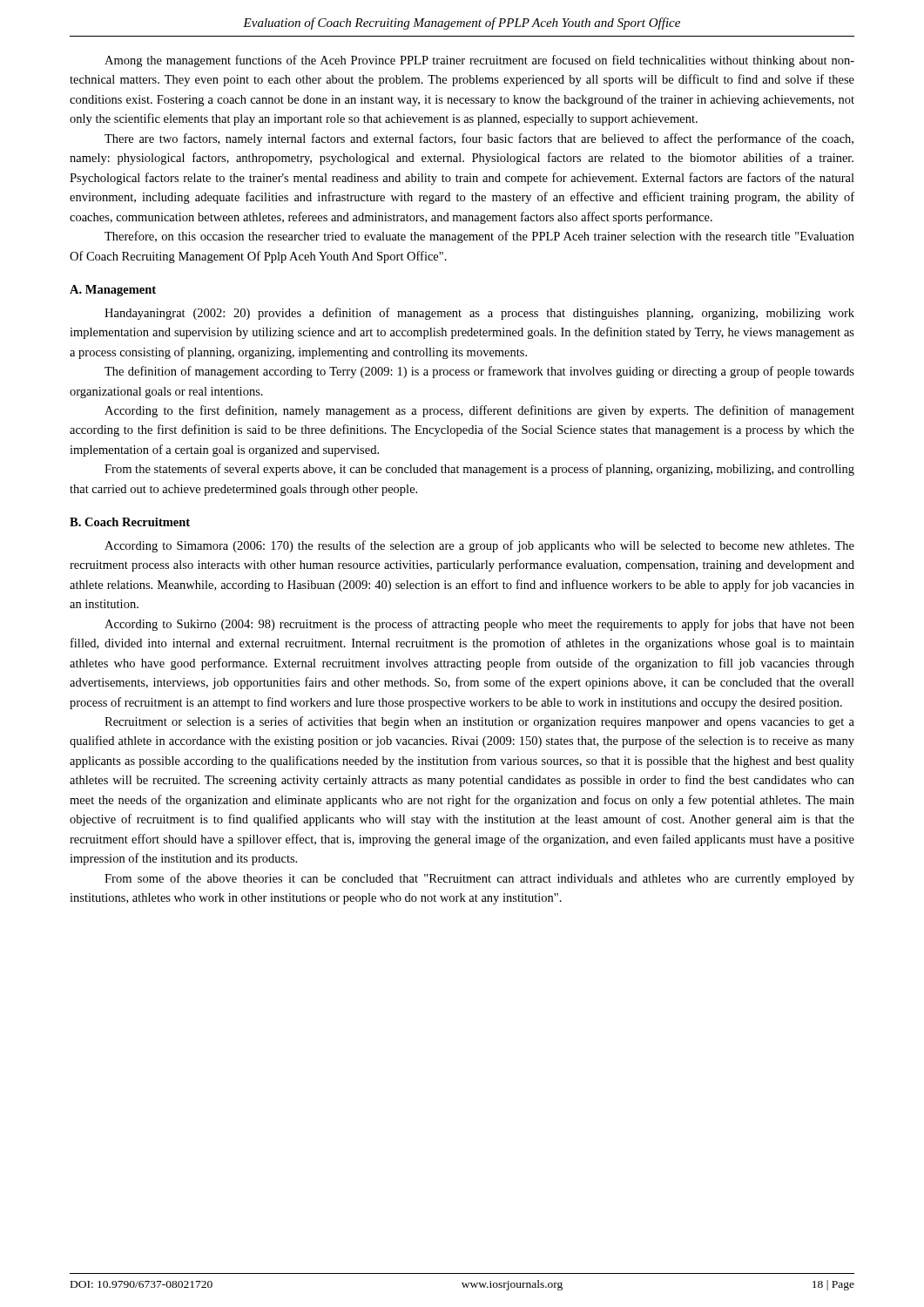Select the text block containing "Therefore, on this occasion"
Viewport: 924px width, 1307px height.
tap(462, 246)
